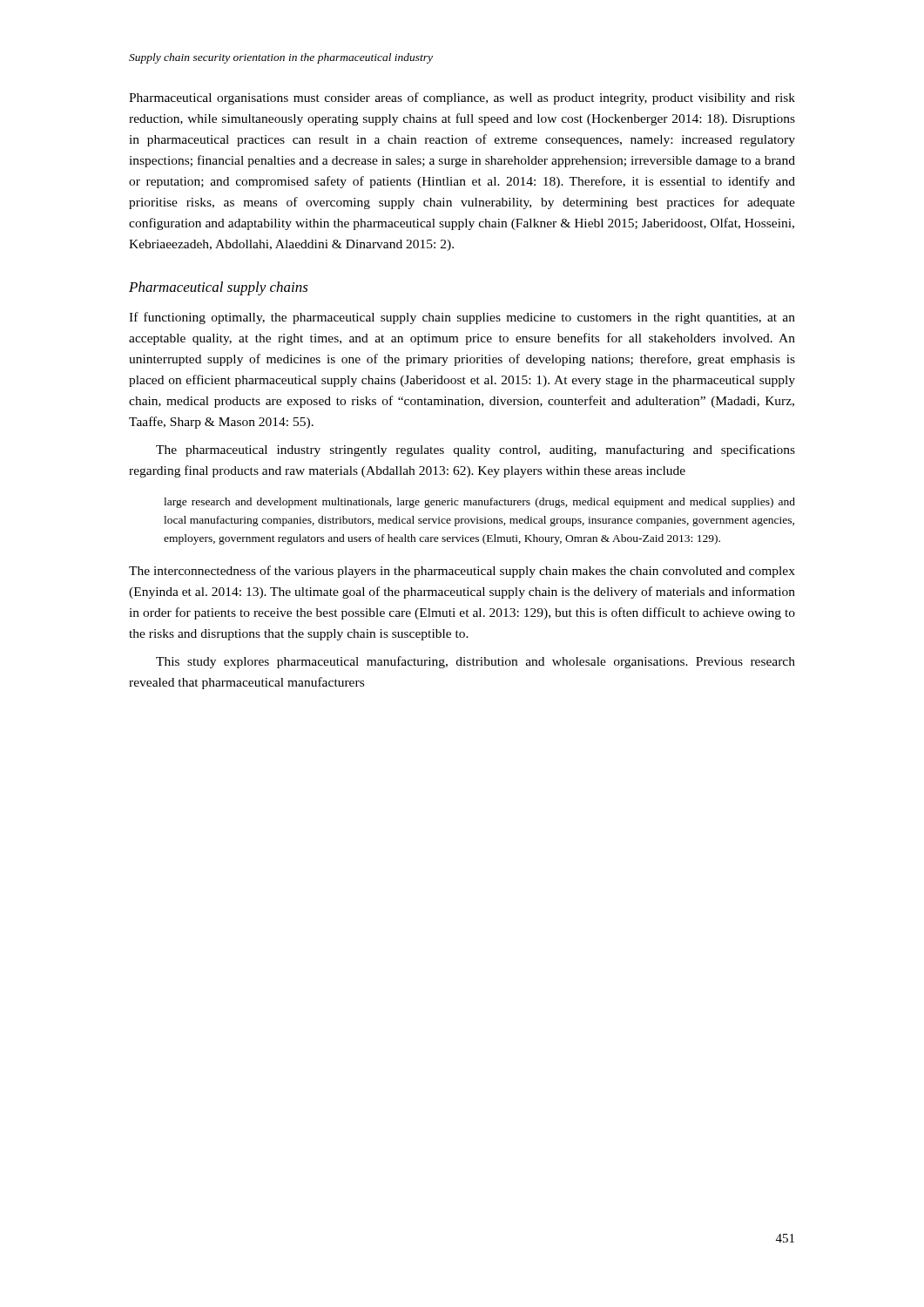Image resolution: width=924 pixels, height=1307 pixels.
Task: Find the region starting "Pharmaceutical organisations must consider areas"
Action: 462,171
